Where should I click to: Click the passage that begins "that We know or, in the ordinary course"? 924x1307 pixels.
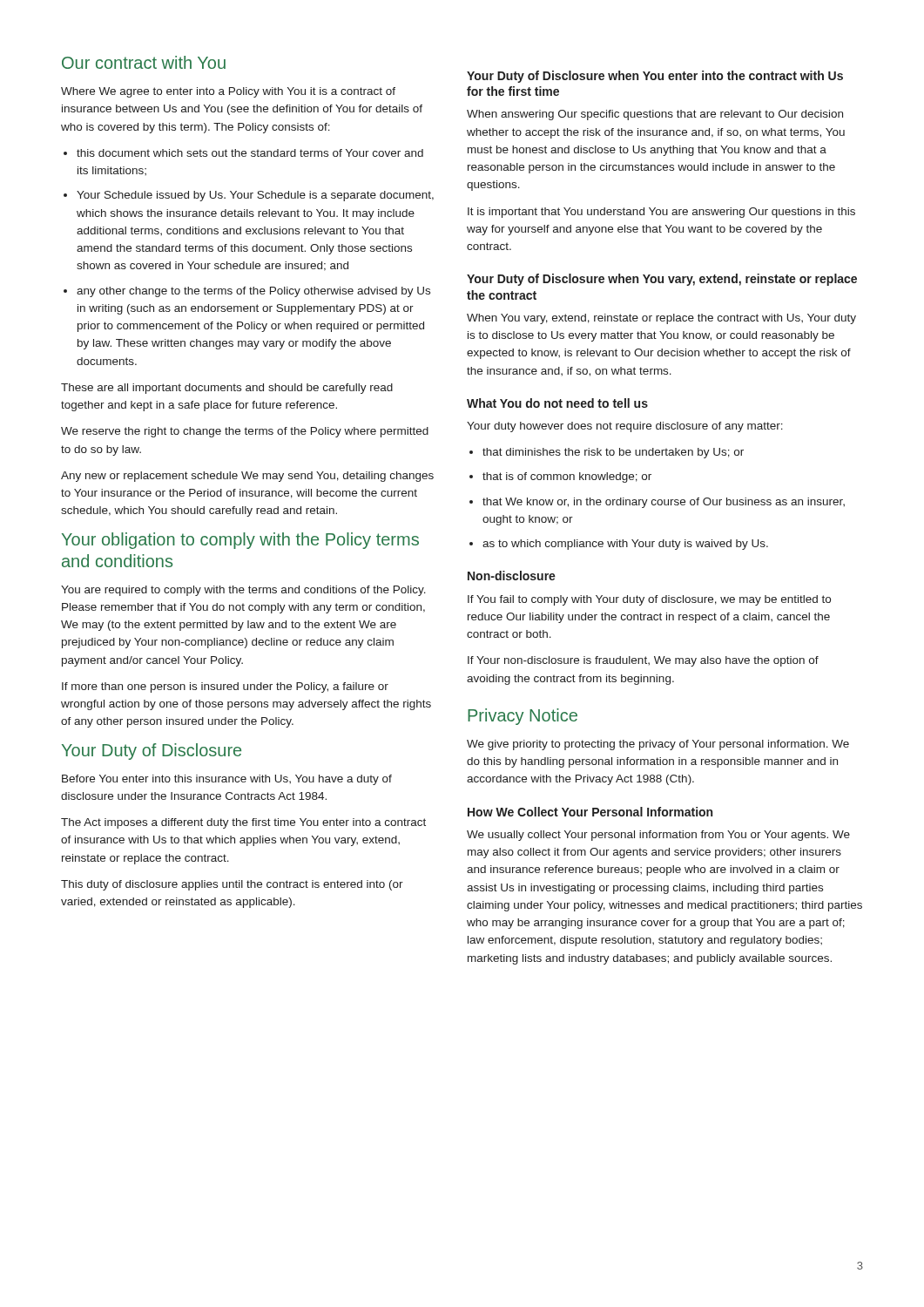pyautogui.click(x=664, y=510)
